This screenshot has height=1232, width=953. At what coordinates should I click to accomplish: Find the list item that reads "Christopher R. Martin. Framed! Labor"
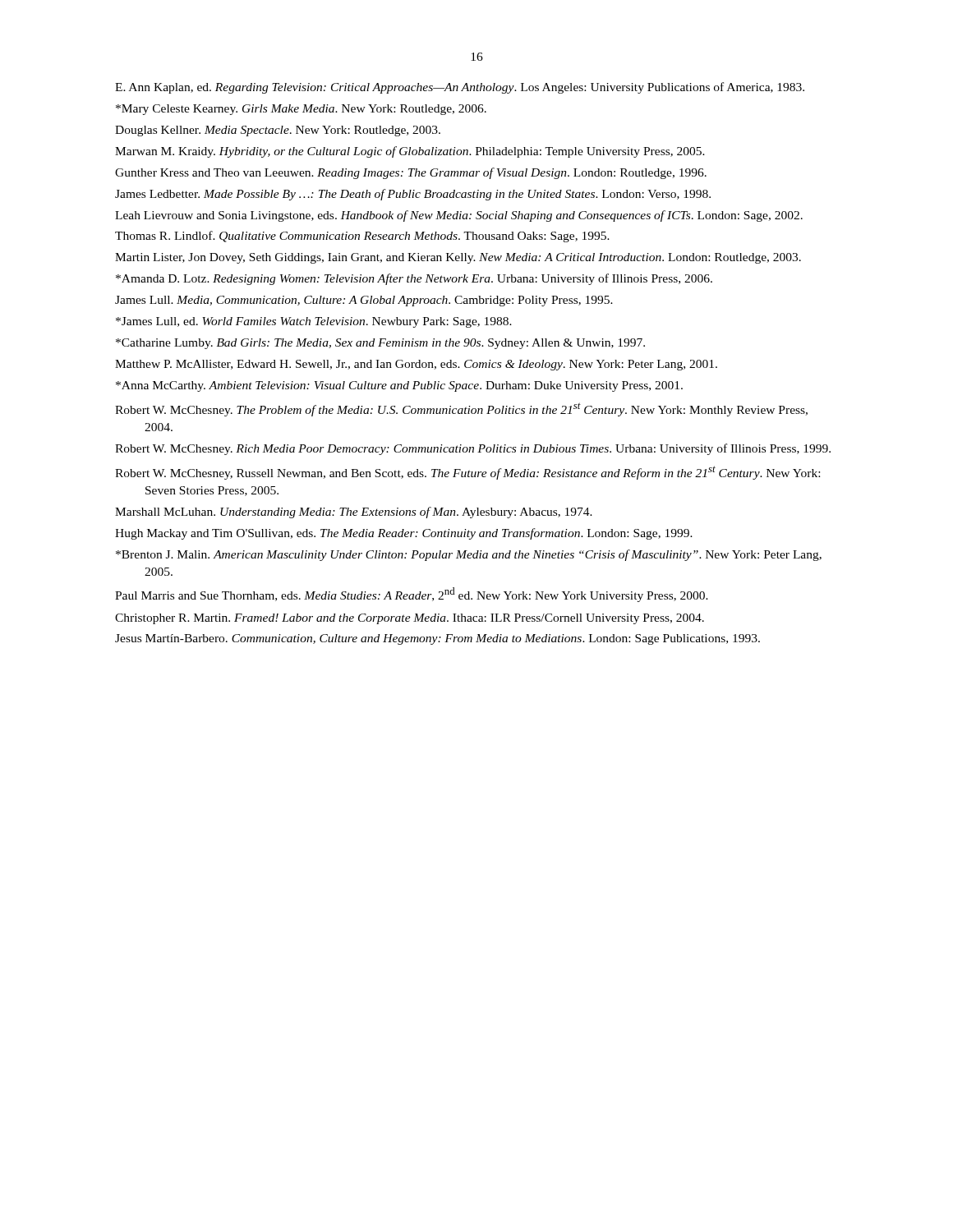[410, 617]
